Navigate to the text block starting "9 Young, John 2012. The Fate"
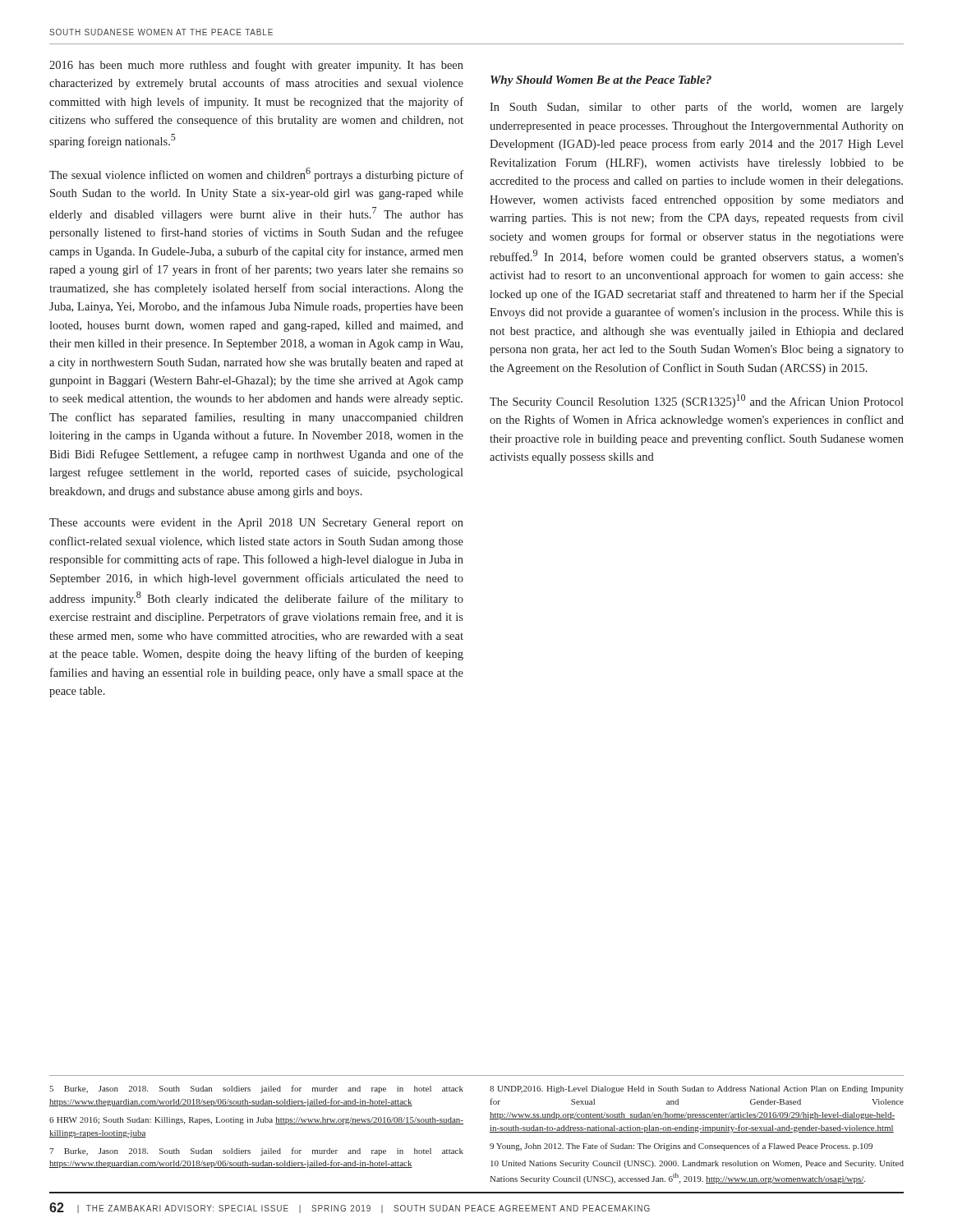 [x=681, y=1145]
